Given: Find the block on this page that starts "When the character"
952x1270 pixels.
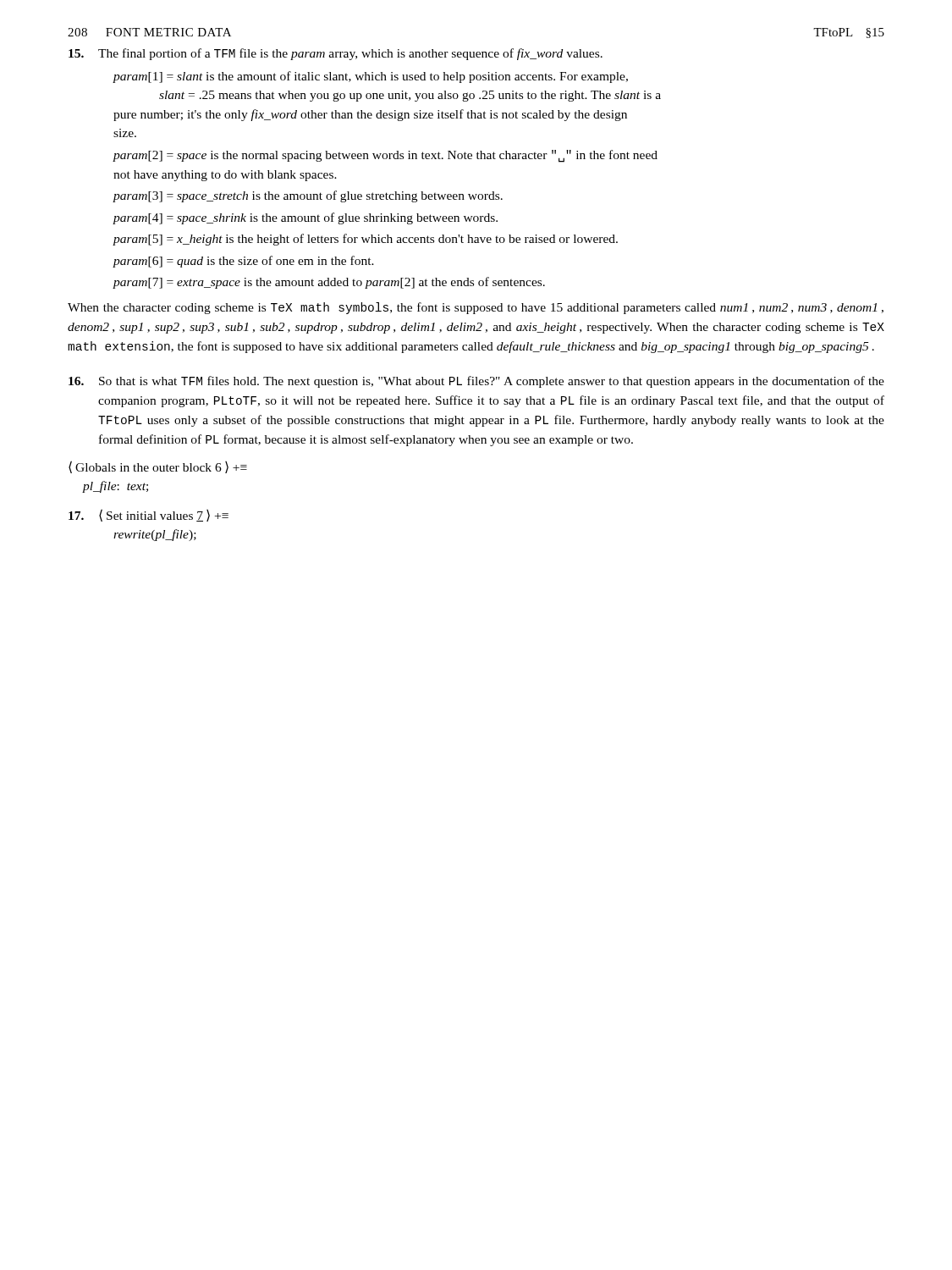Looking at the screenshot, I should tap(476, 327).
